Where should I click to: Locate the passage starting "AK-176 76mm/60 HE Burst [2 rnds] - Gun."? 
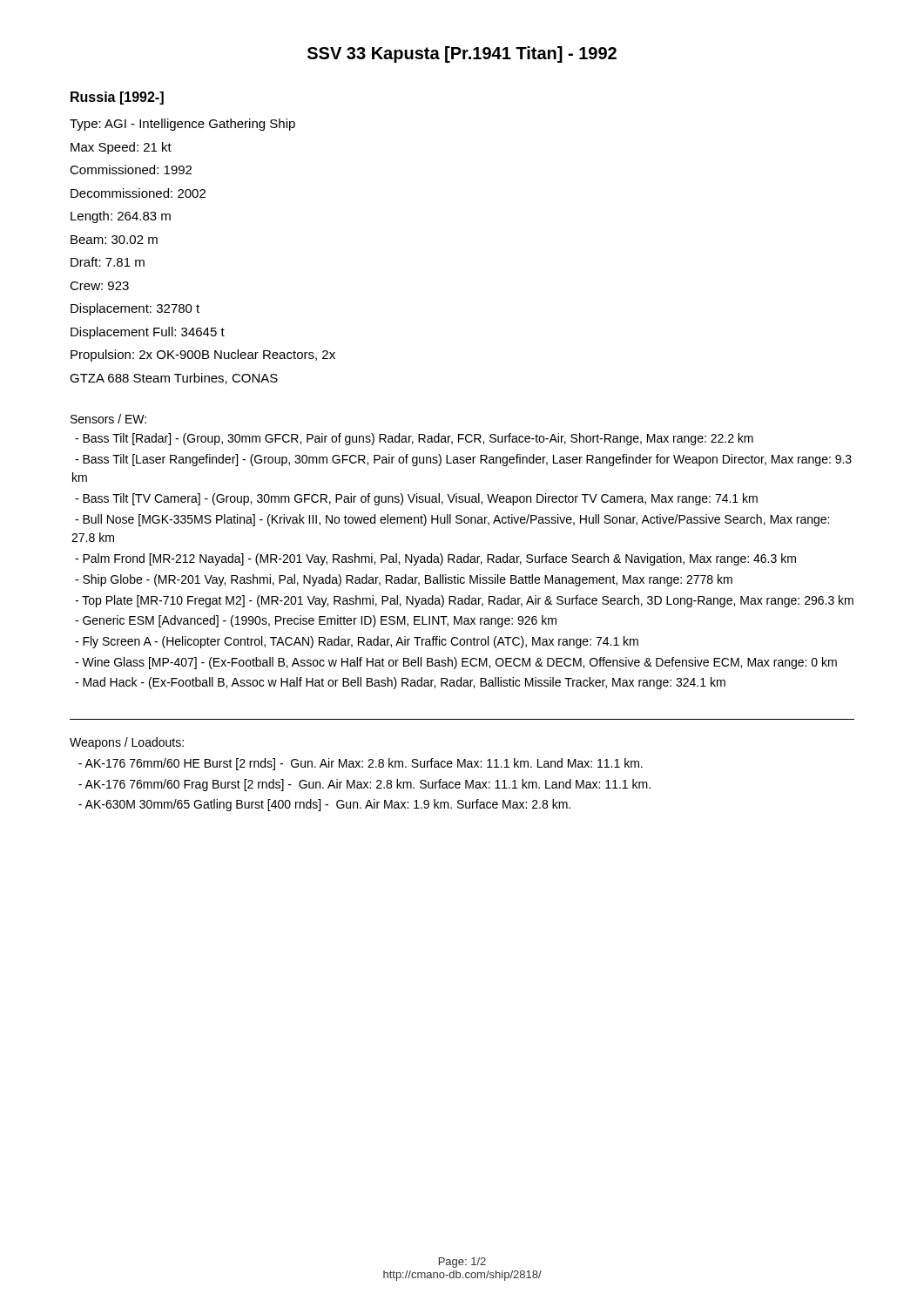pyautogui.click(x=357, y=763)
